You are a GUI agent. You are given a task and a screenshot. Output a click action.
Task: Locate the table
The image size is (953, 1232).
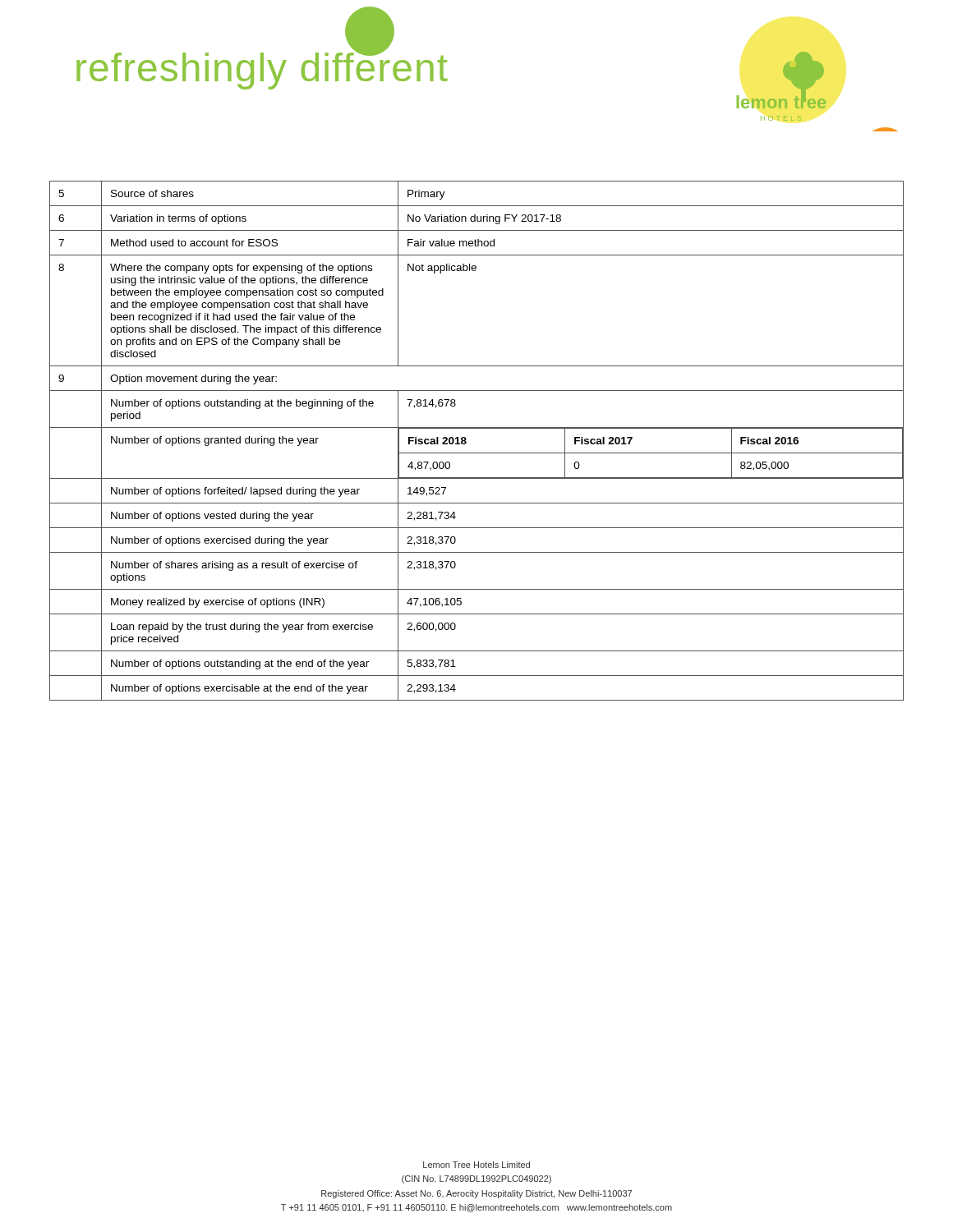coord(476,441)
